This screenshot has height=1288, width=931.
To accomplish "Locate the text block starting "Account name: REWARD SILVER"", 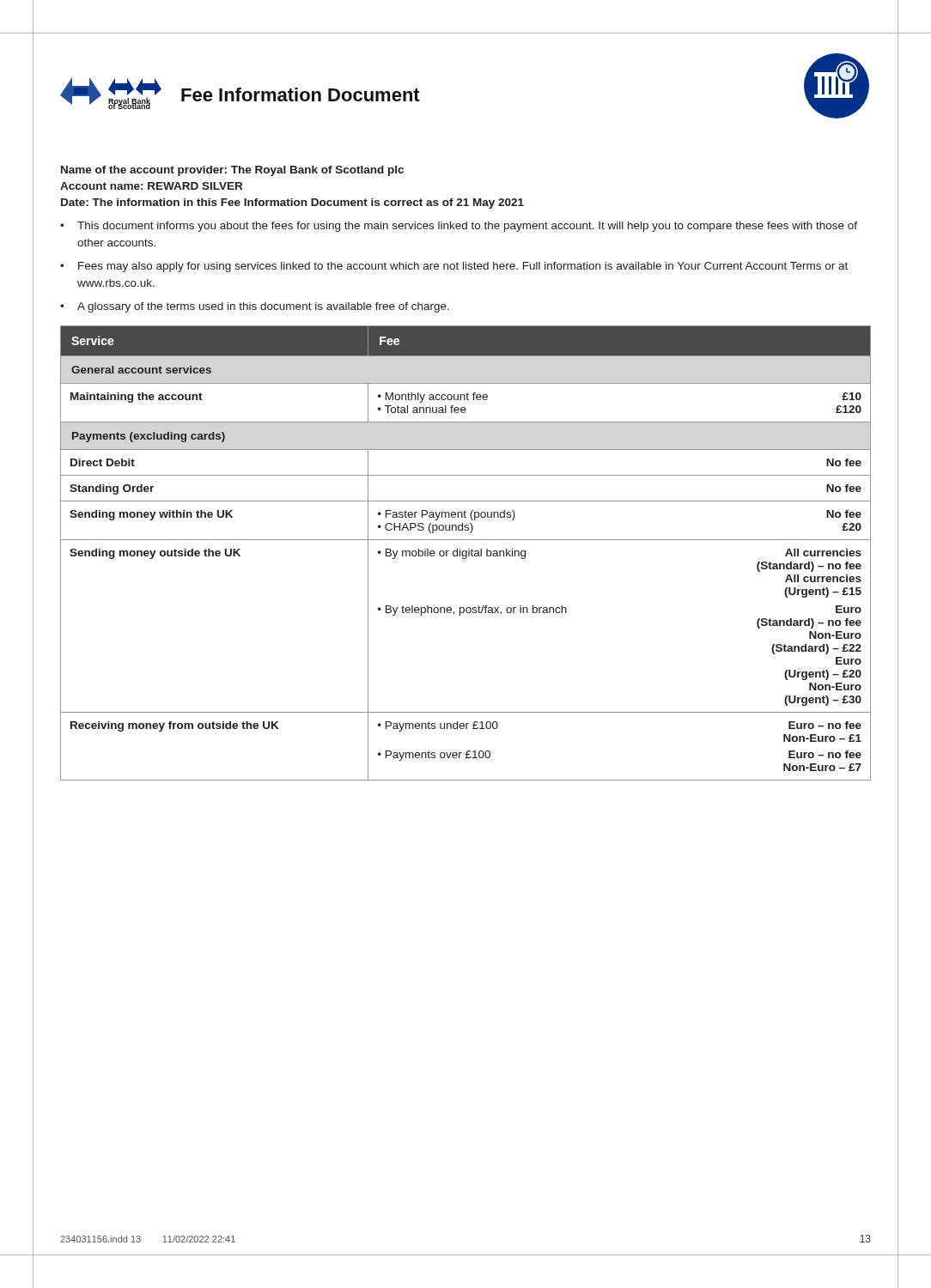I will [152, 186].
